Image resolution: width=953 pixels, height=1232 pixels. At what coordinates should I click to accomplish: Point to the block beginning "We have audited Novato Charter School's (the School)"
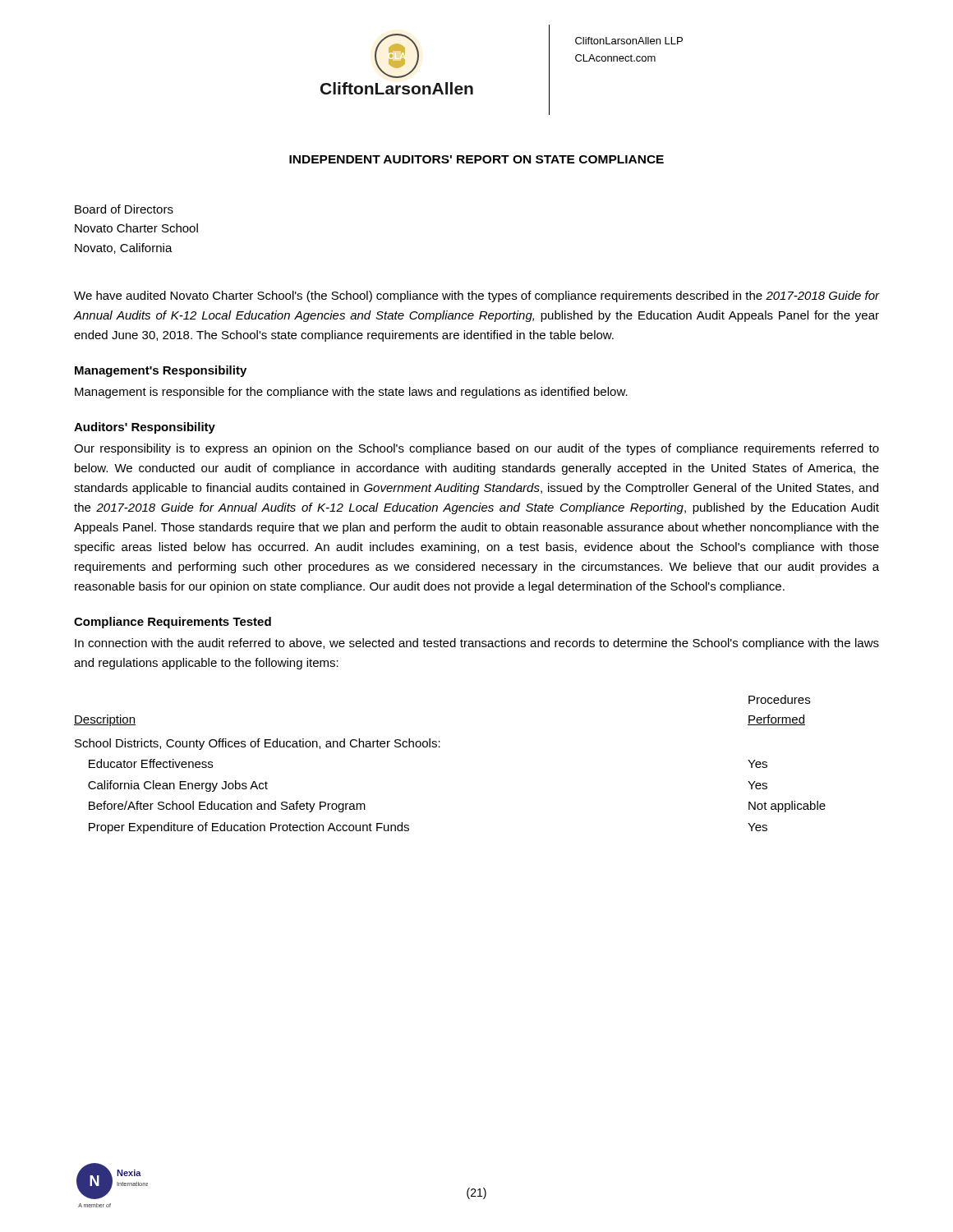coord(476,315)
